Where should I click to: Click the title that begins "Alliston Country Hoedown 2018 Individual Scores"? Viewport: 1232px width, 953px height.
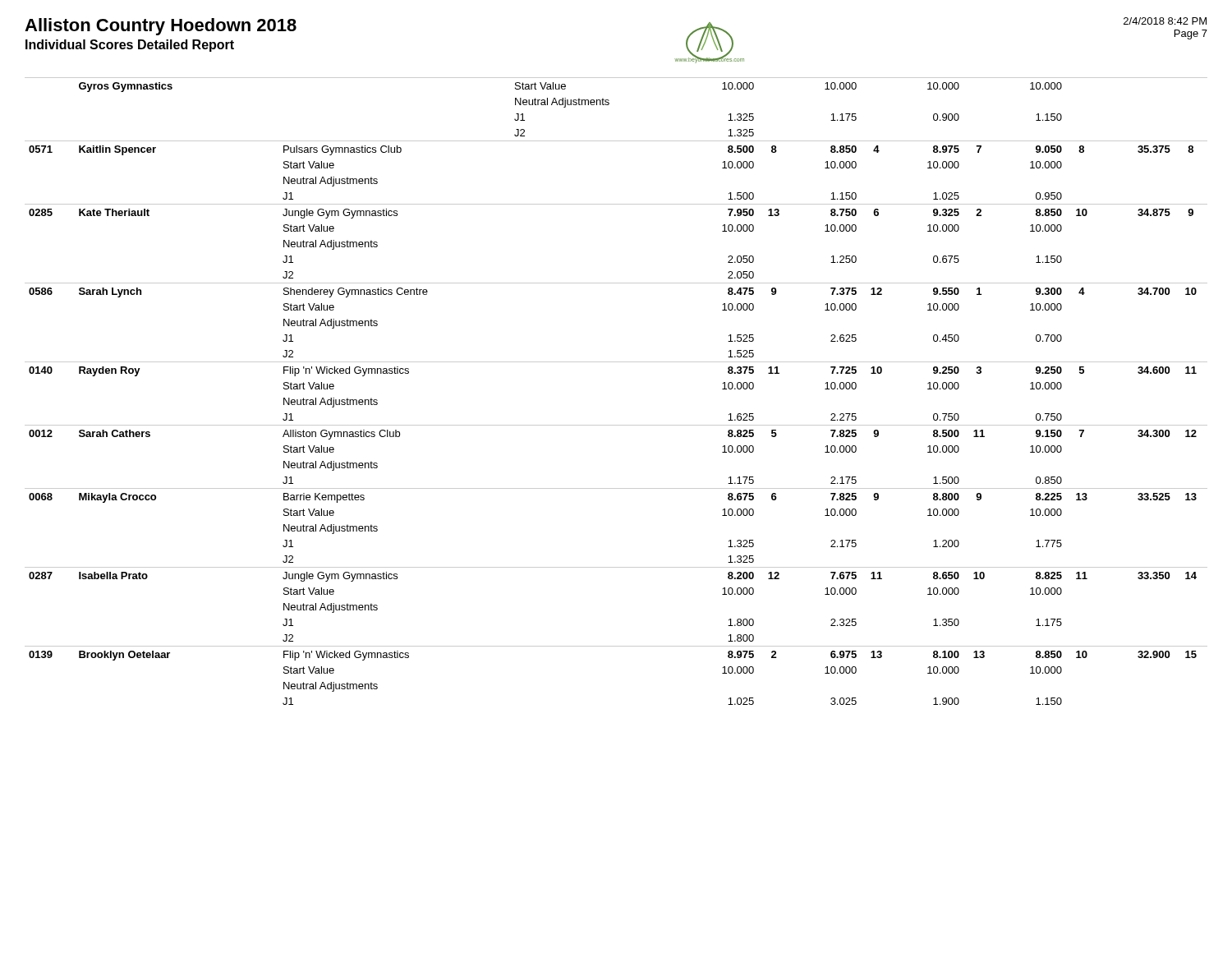click(x=161, y=34)
